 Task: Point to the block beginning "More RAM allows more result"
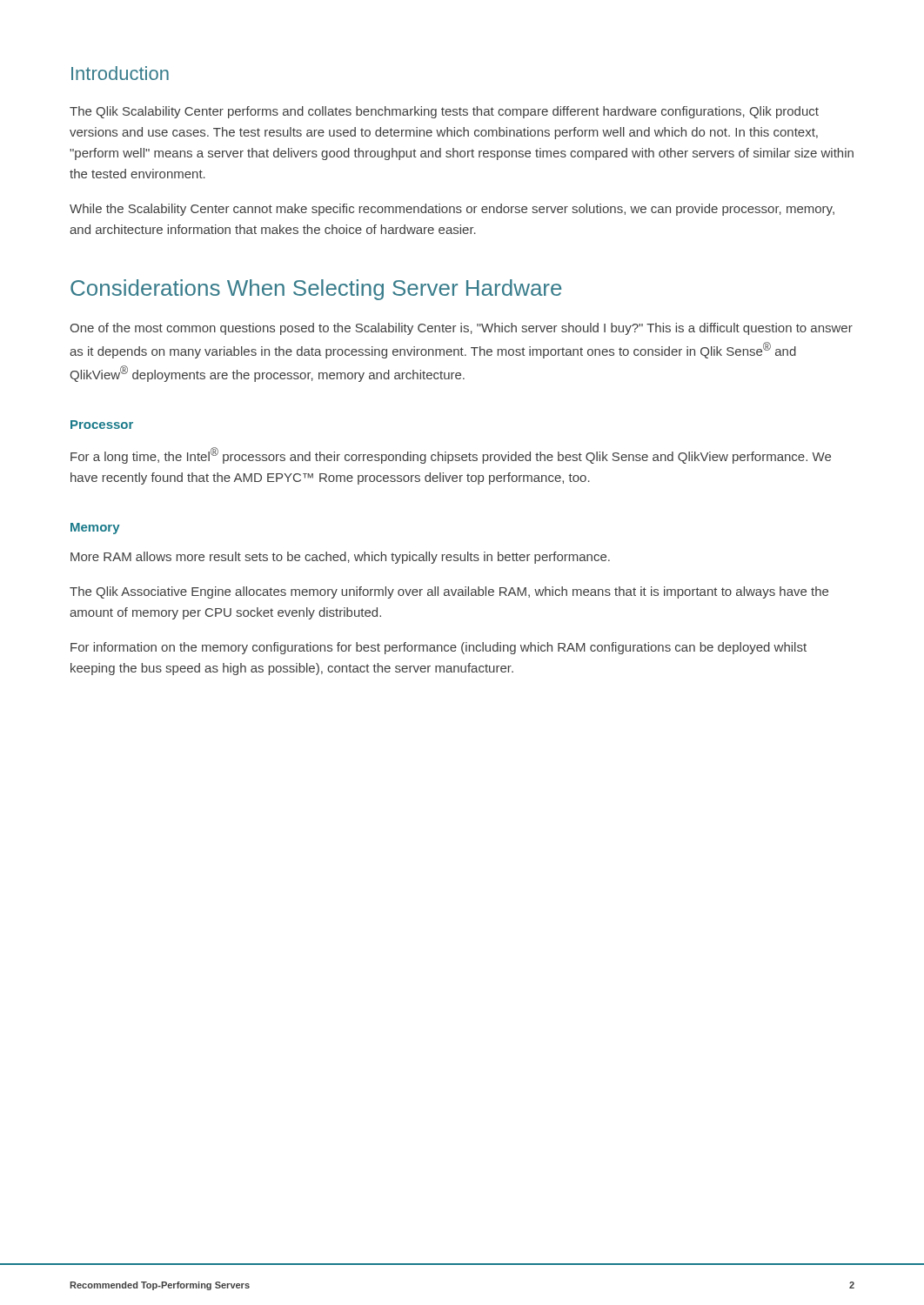pyautogui.click(x=462, y=557)
